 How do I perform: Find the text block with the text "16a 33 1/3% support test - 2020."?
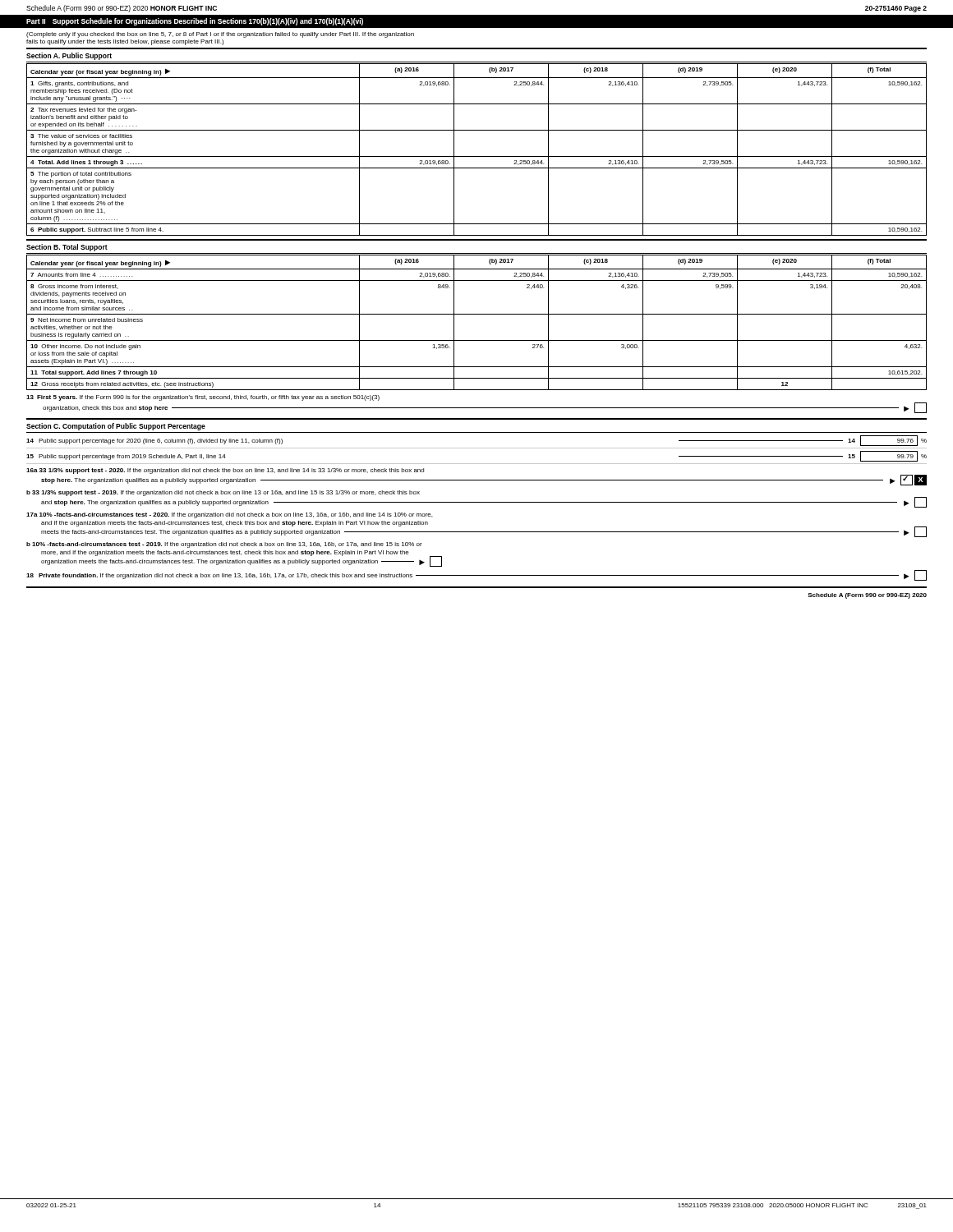[x=225, y=470]
